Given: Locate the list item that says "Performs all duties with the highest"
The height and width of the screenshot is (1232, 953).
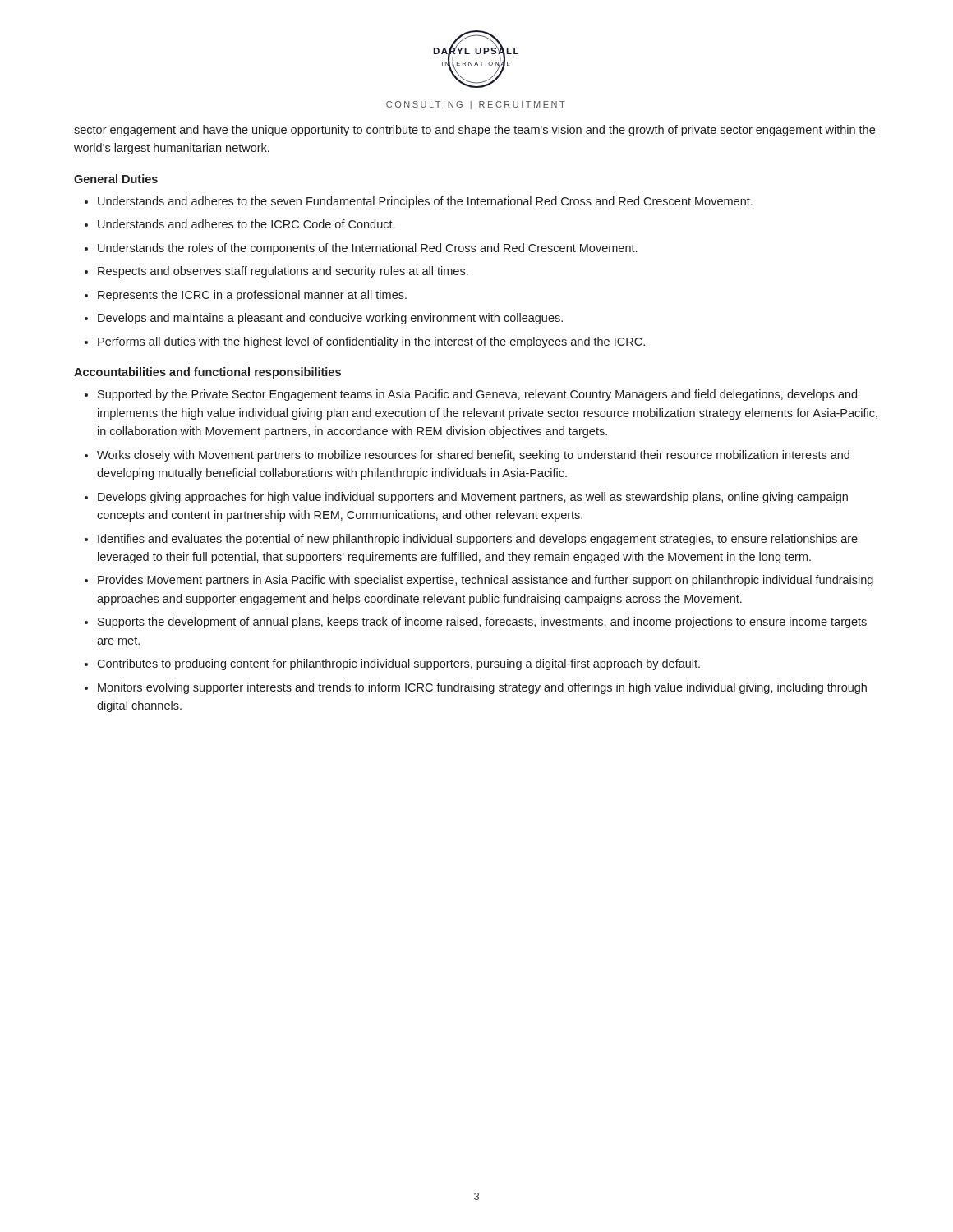Looking at the screenshot, I should (371, 341).
